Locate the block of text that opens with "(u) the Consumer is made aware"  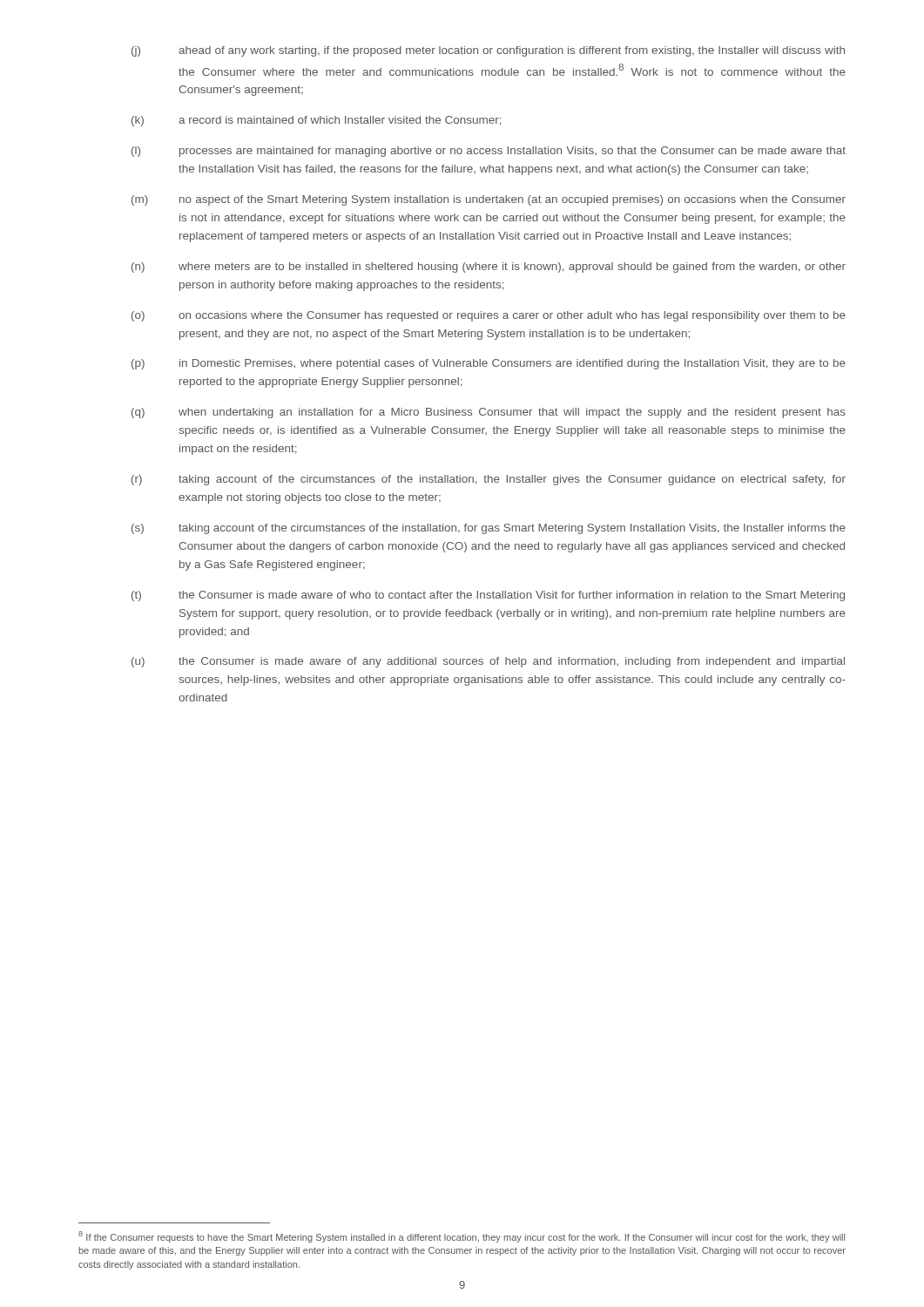488,680
